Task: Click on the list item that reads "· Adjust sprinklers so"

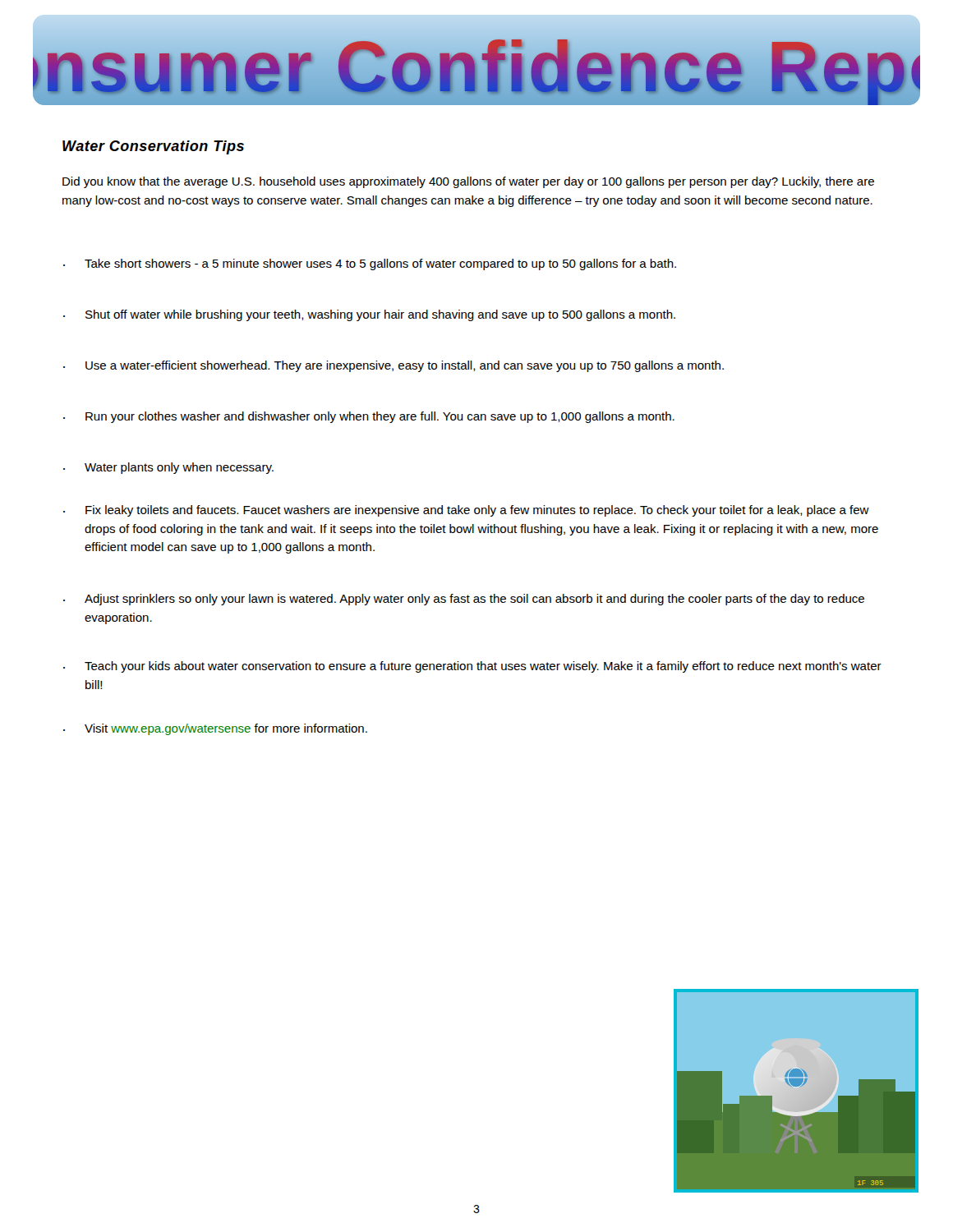Action: pyautogui.click(x=476, y=608)
